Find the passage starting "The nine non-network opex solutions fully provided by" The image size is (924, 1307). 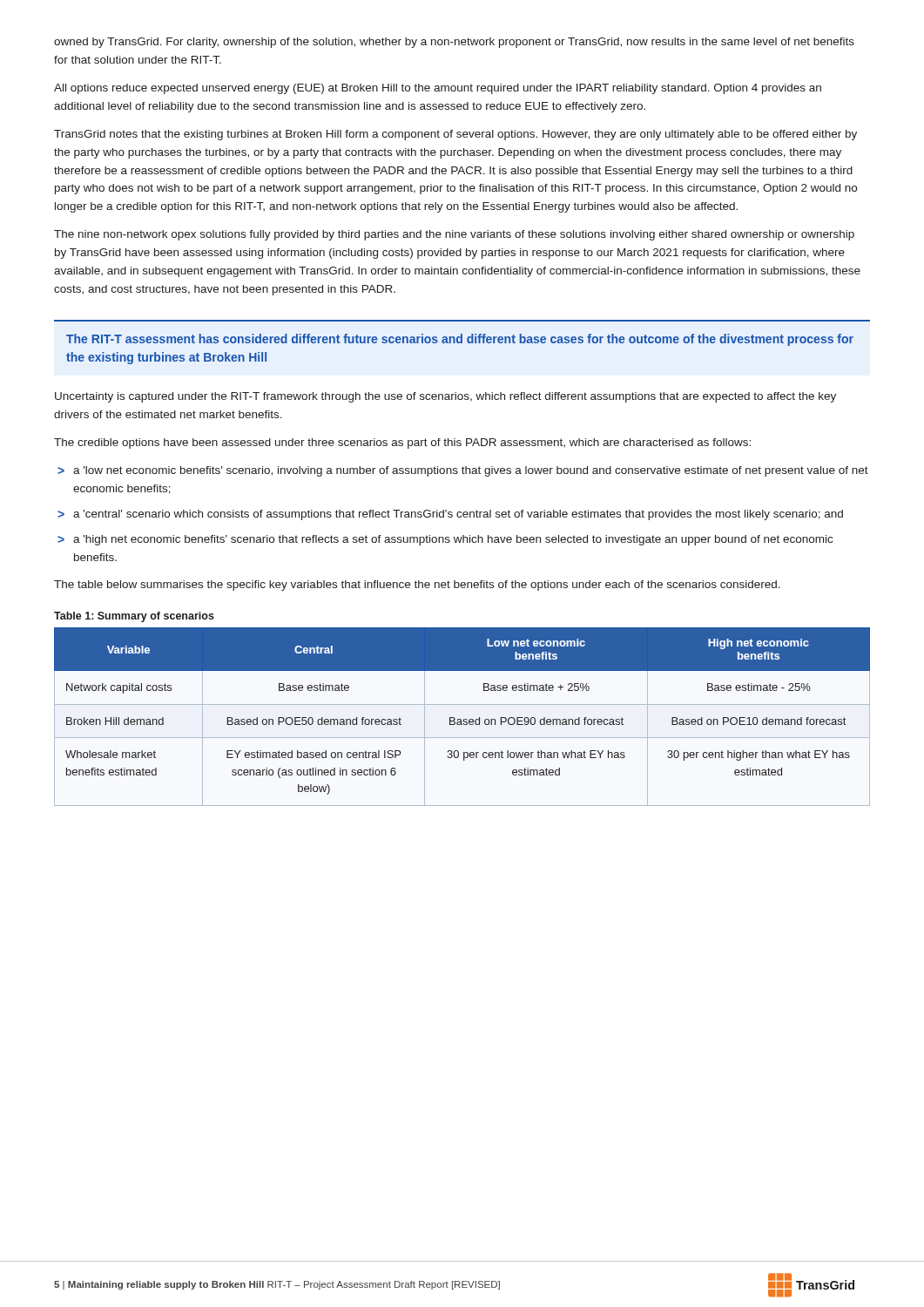(x=462, y=262)
